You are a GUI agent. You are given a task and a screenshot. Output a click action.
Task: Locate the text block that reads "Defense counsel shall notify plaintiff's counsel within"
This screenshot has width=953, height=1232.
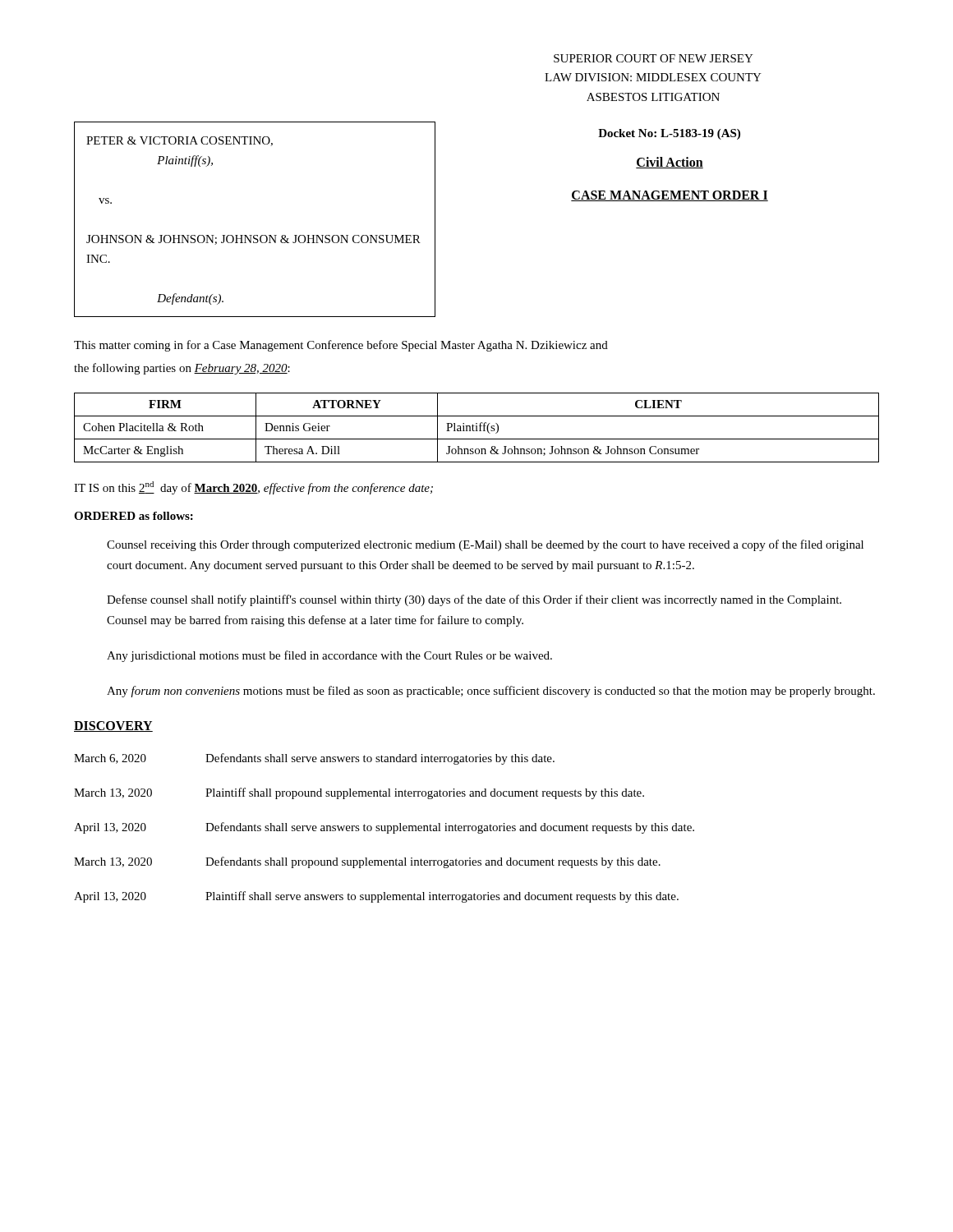pos(474,610)
